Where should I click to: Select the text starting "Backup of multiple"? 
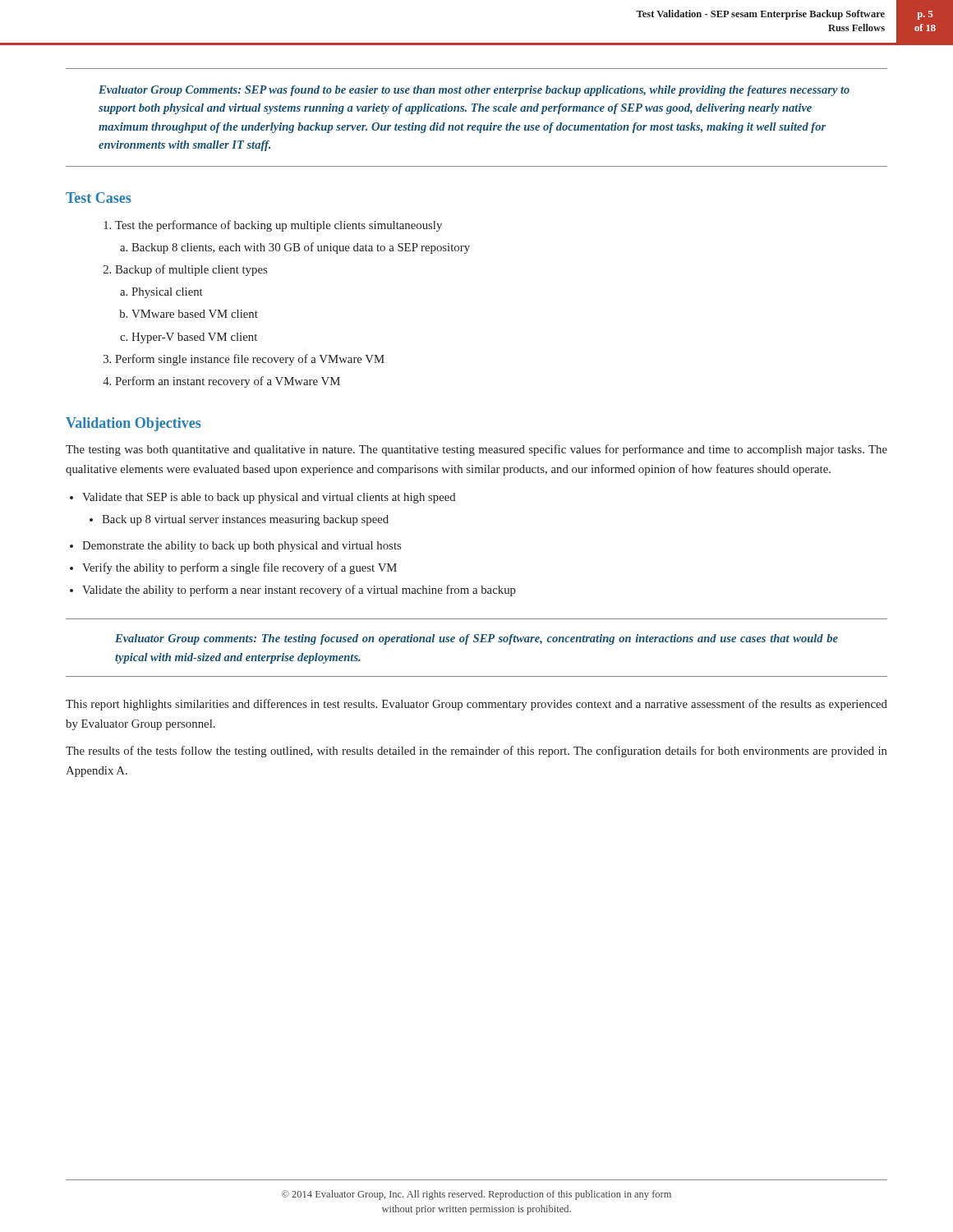191,270
